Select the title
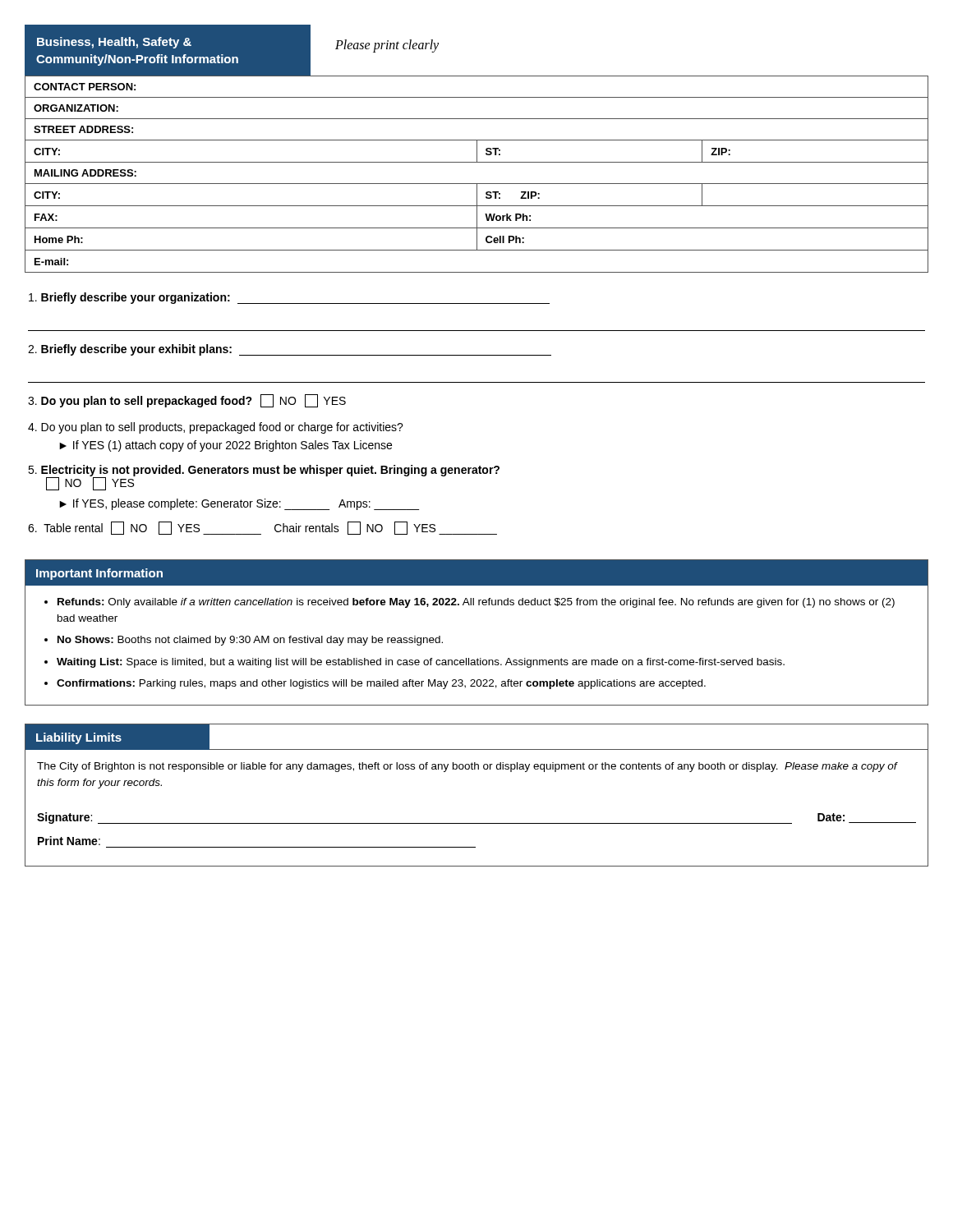 click(232, 50)
